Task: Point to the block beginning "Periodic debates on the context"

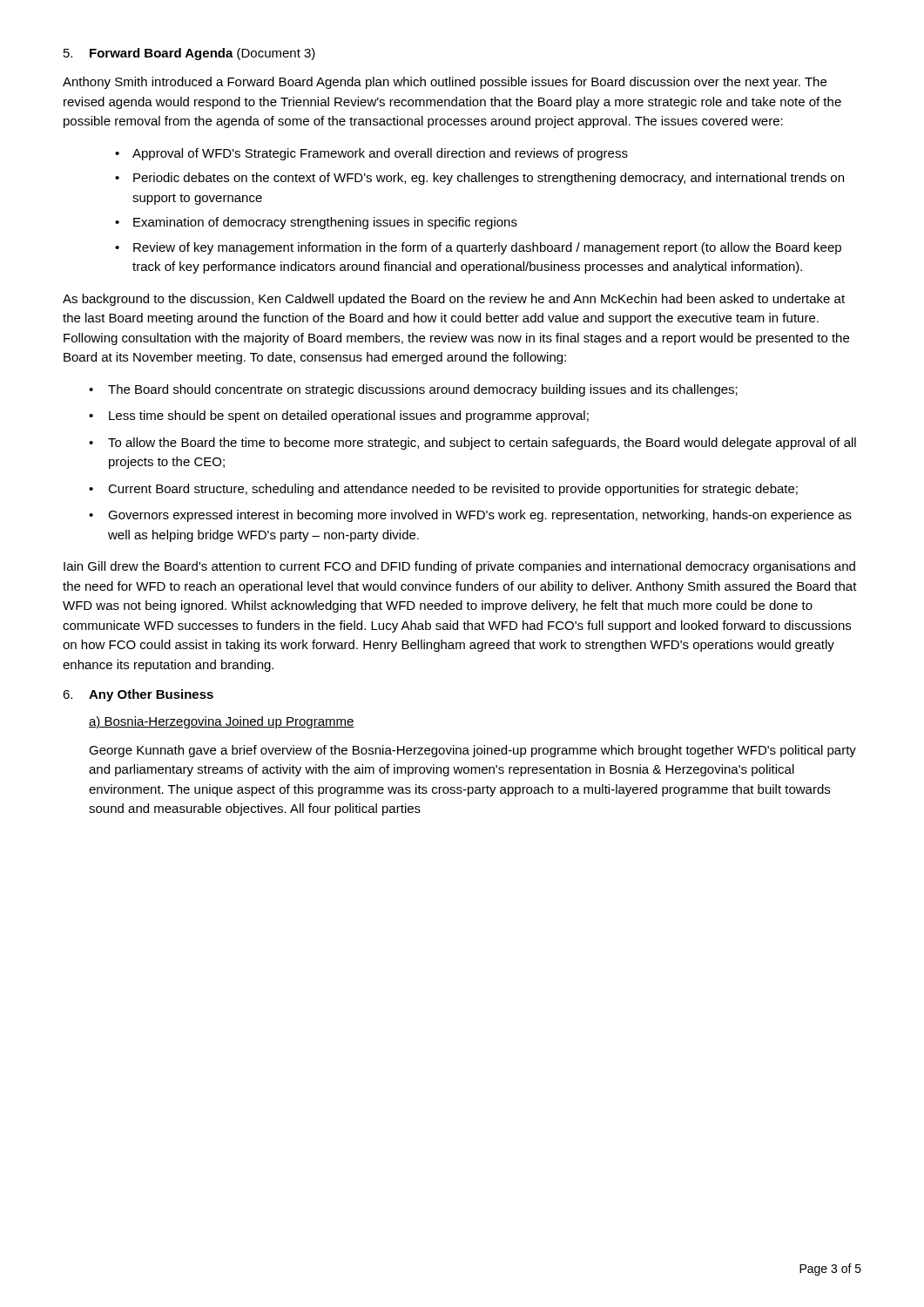Action: [489, 187]
